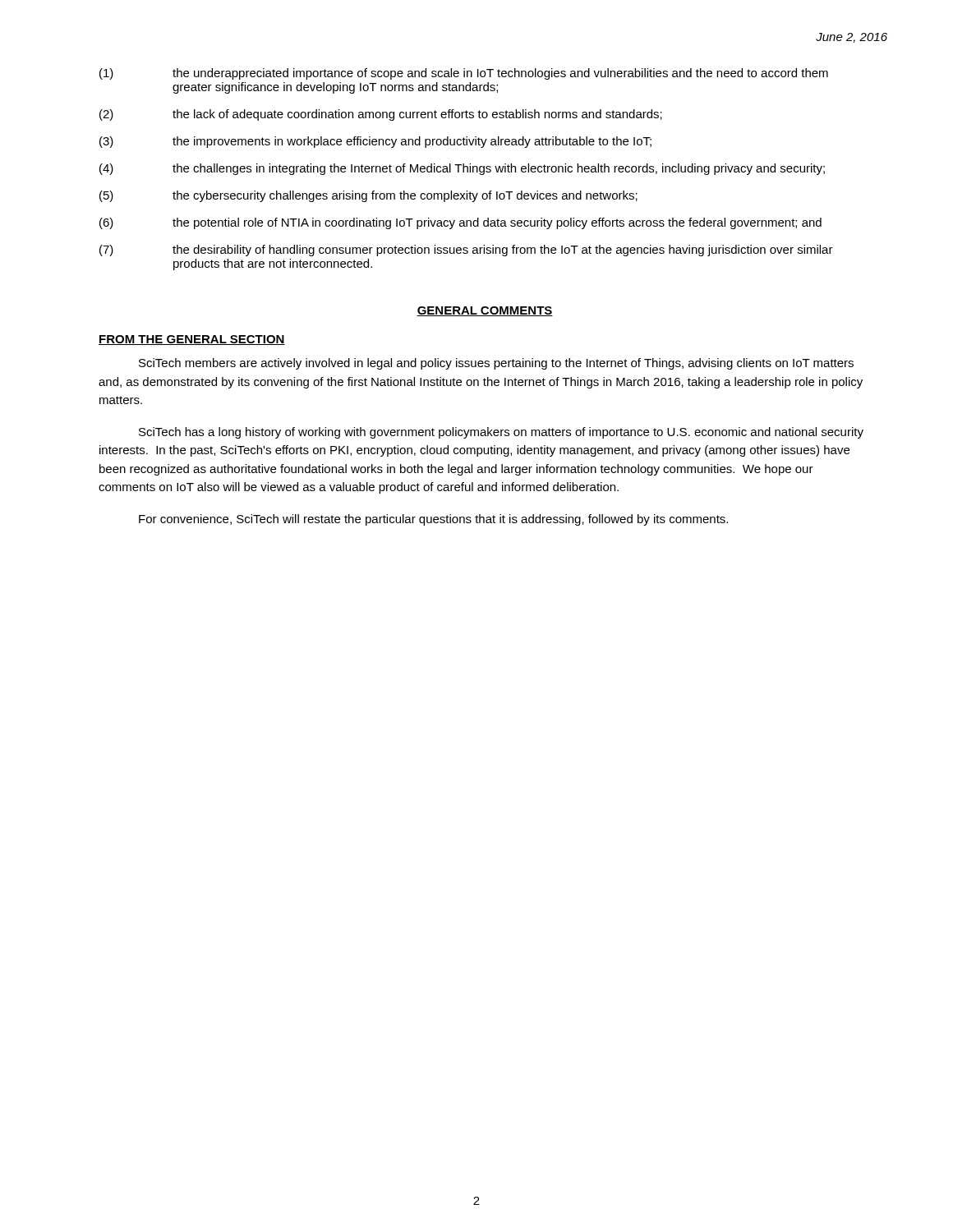
Task: Locate the block of text that opens with "SciTech members are"
Action: point(481,381)
